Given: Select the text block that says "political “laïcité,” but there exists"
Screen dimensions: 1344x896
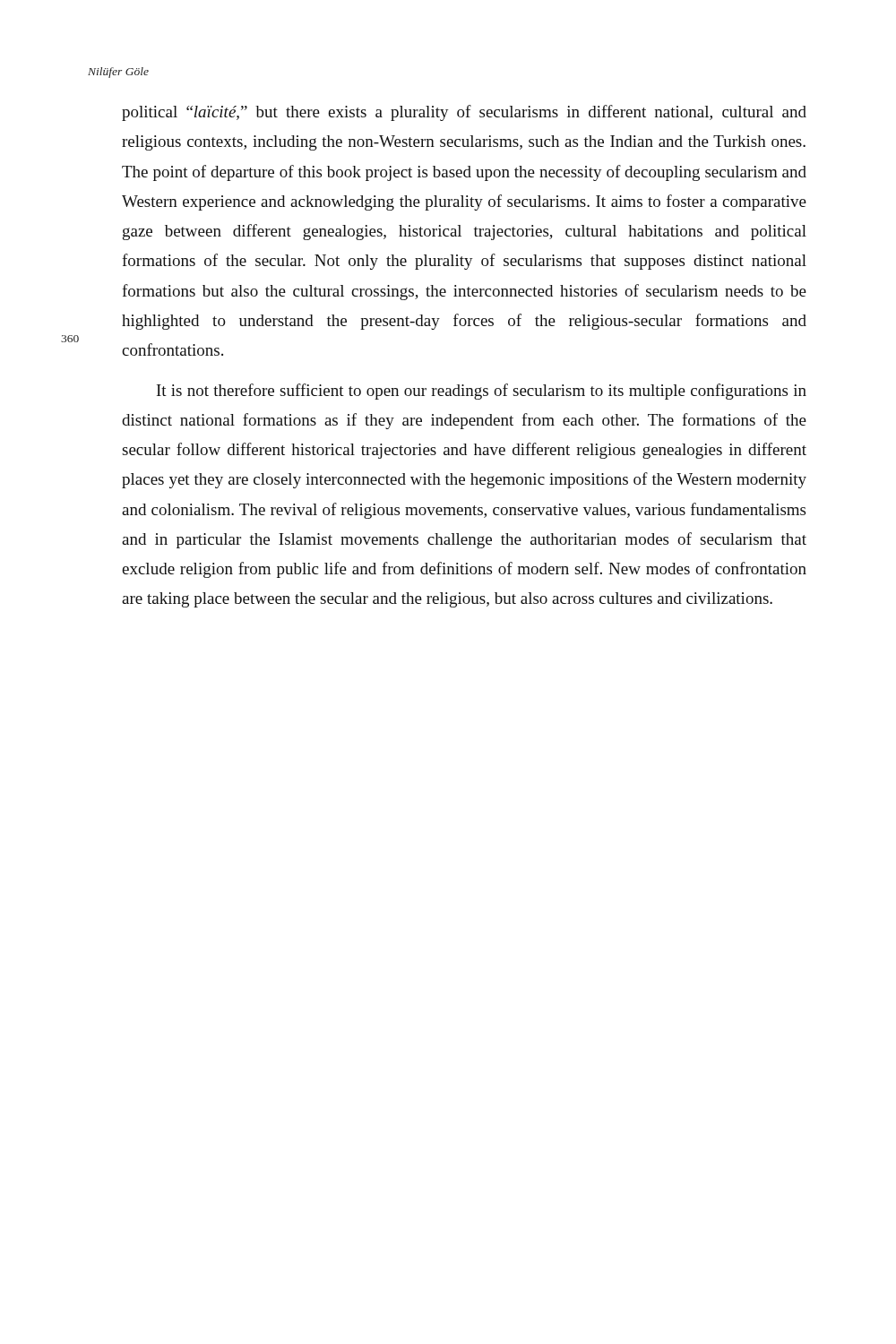Looking at the screenshot, I should (464, 113).
